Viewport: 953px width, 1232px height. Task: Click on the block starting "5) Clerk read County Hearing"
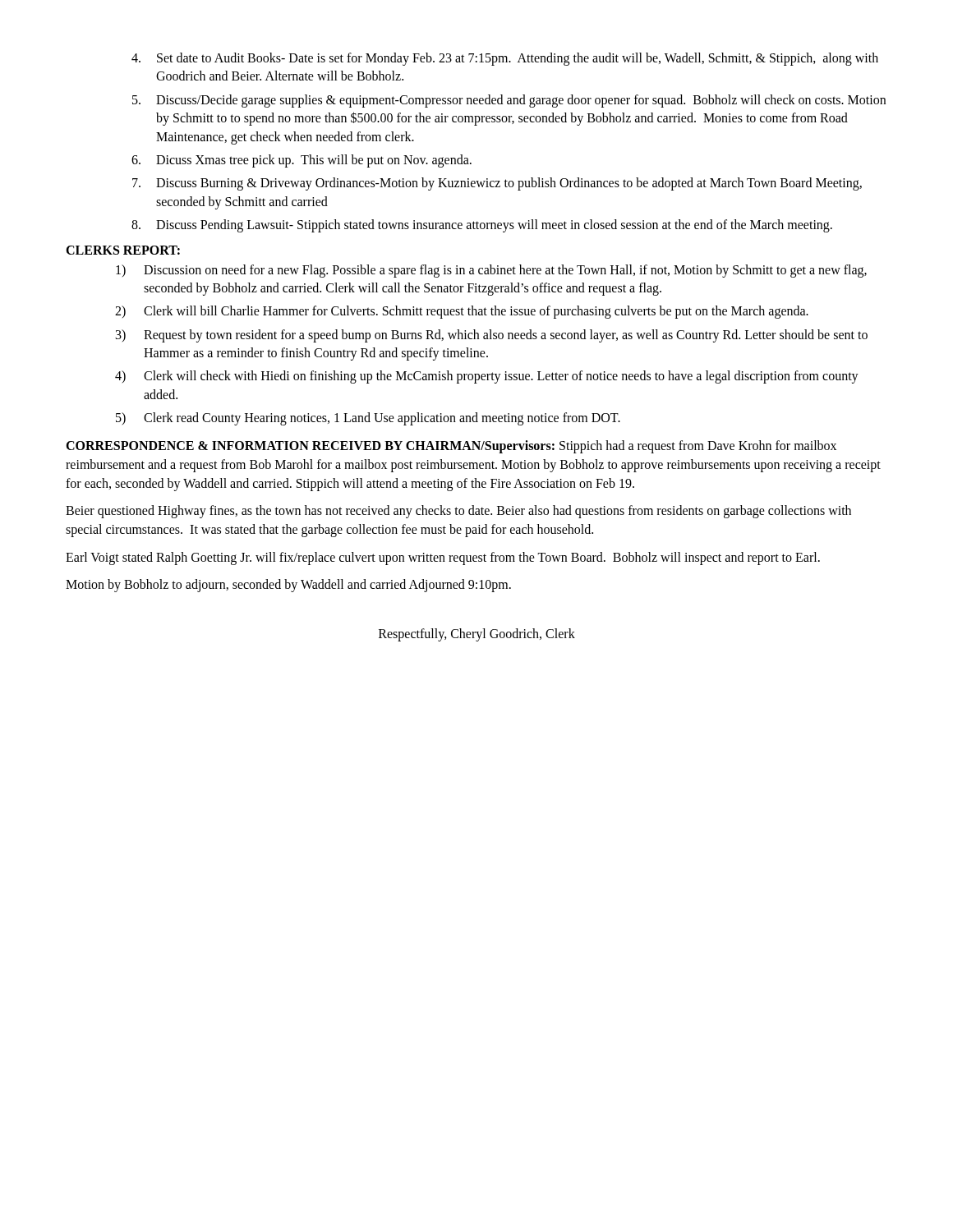coord(501,418)
